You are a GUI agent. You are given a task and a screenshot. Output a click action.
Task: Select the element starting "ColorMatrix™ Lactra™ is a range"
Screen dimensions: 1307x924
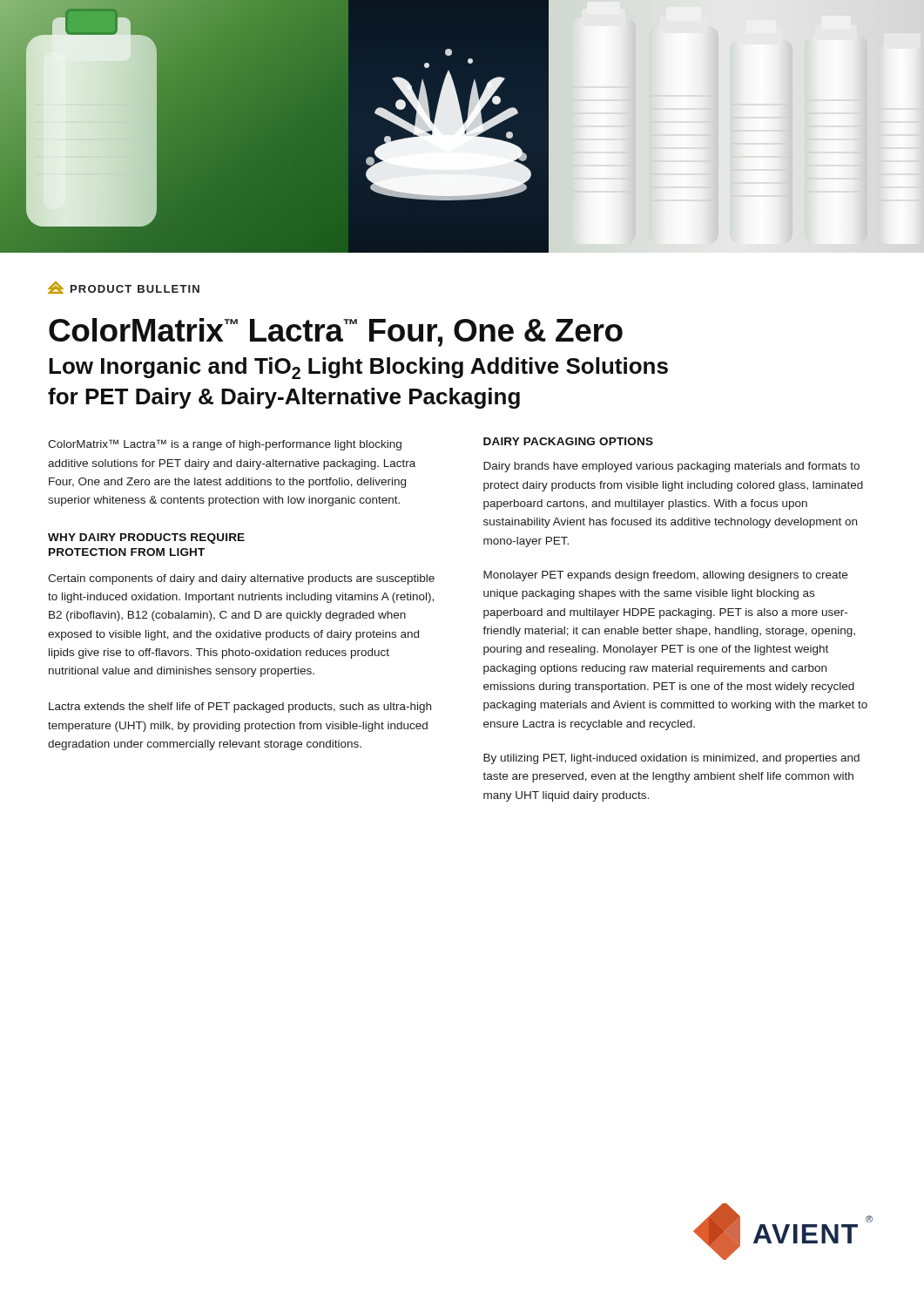pos(232,472)
